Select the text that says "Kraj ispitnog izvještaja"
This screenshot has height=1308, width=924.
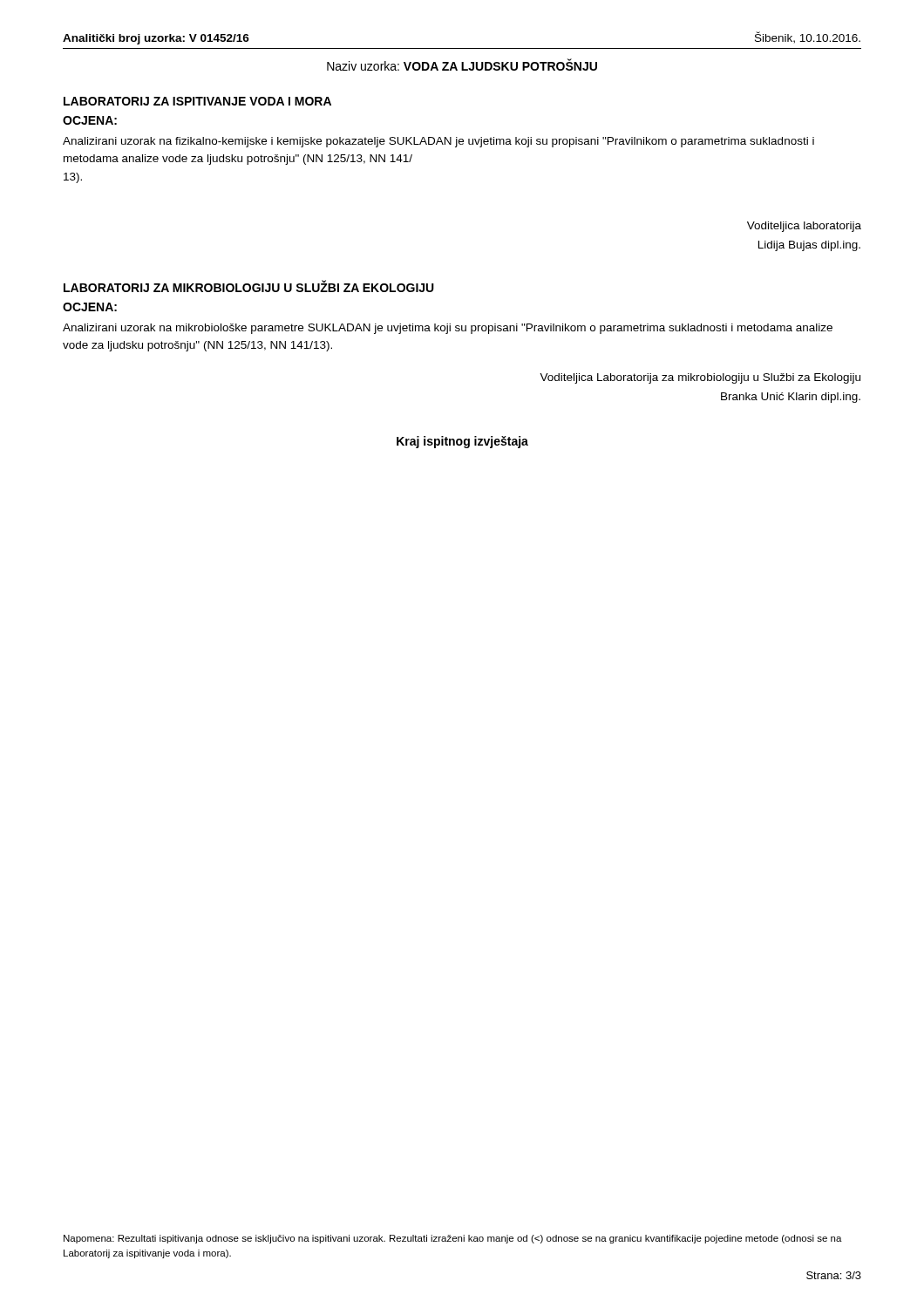[462, 441]
